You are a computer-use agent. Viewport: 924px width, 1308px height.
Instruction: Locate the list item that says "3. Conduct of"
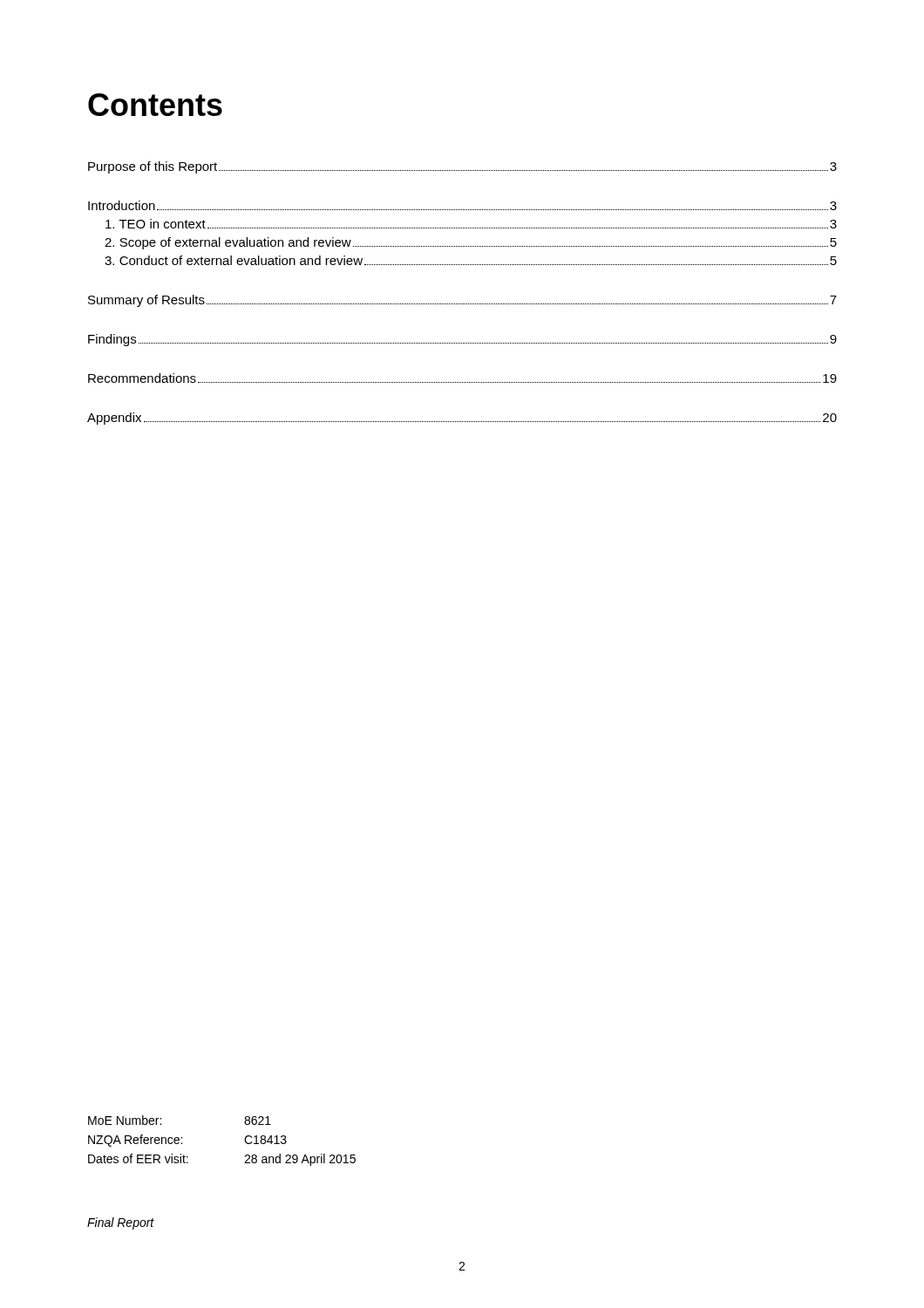(x=471, y=260)
